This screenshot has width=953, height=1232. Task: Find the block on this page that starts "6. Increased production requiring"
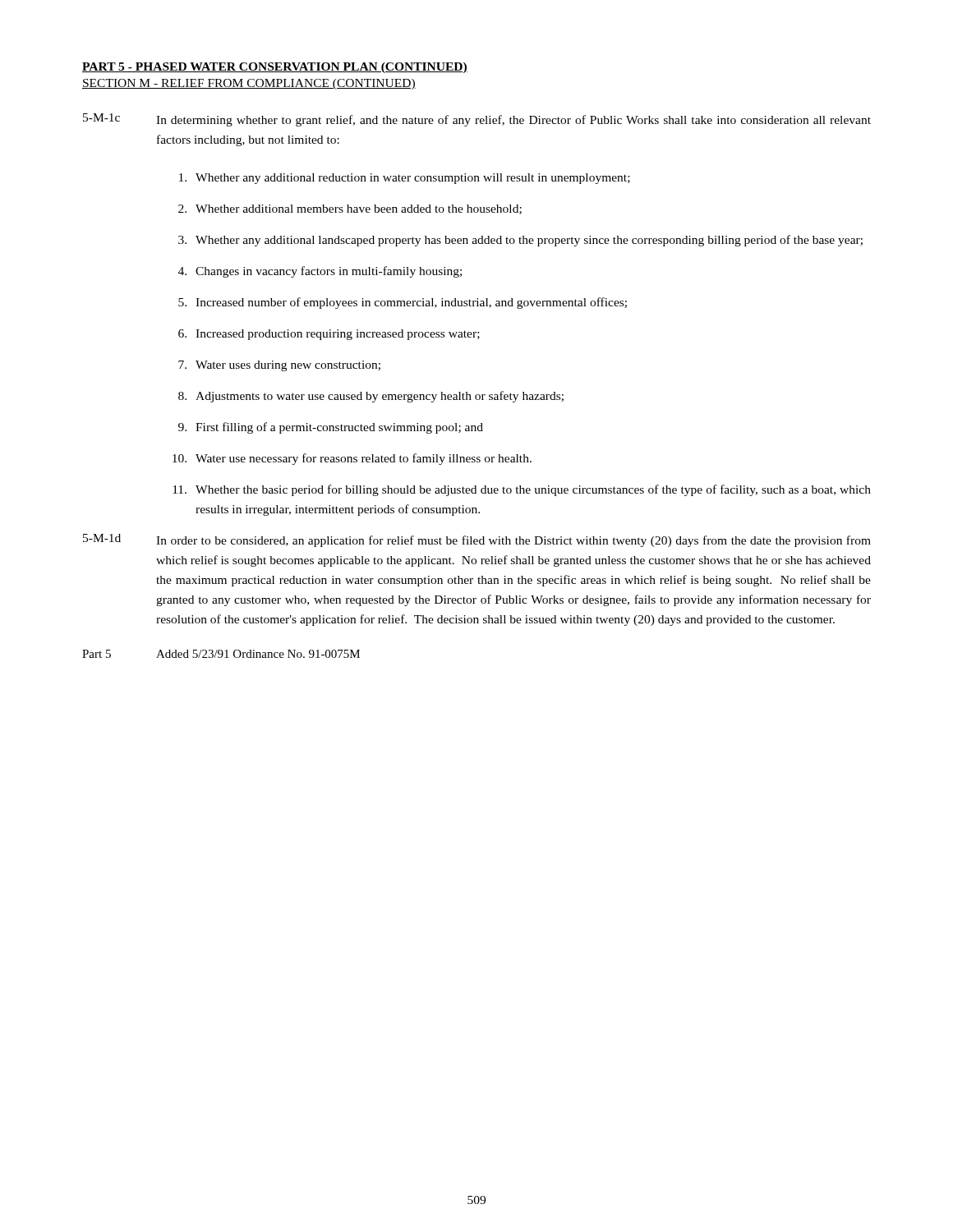point(329,335)
